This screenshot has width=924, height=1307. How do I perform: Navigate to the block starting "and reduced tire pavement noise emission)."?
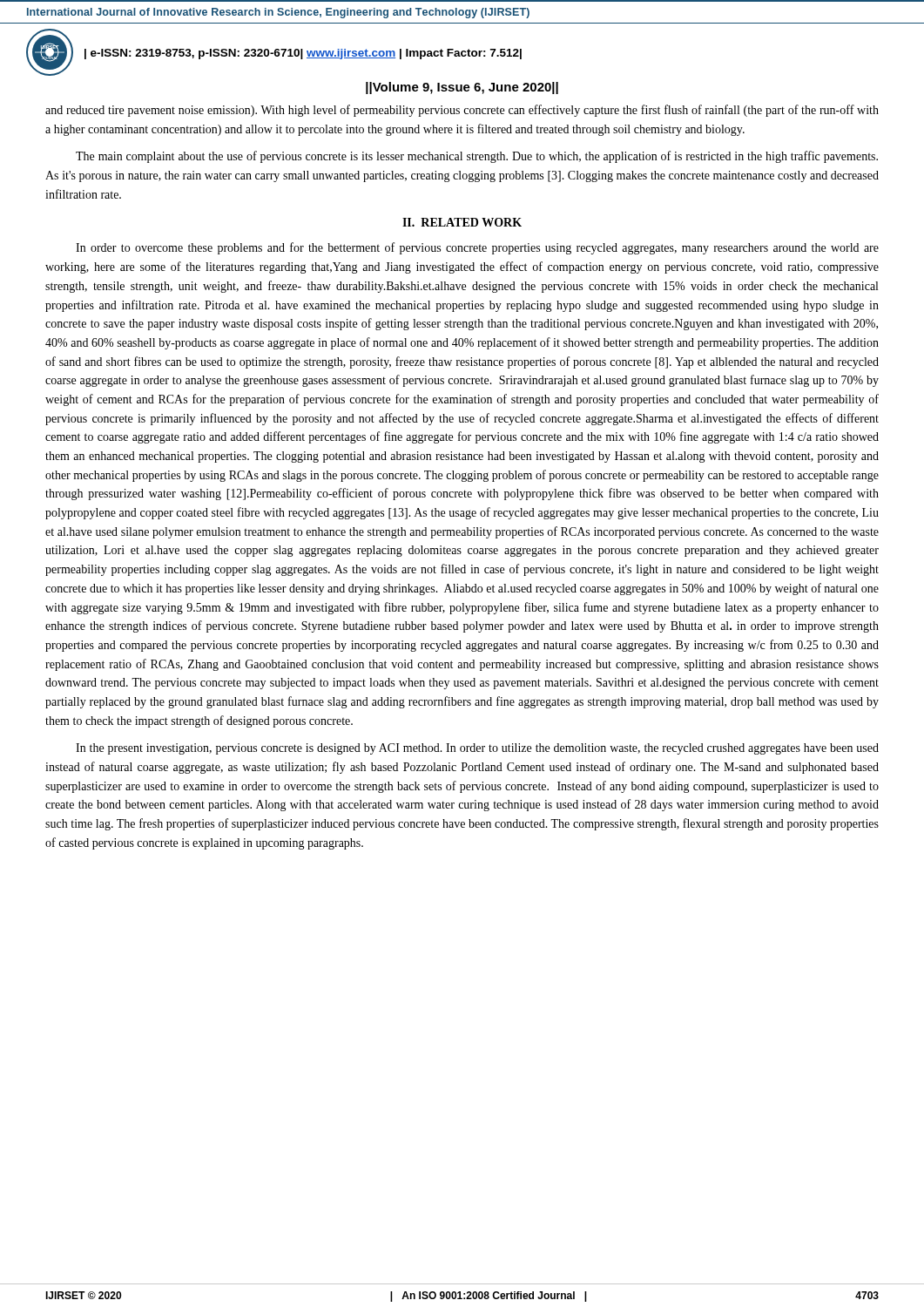(462, 120)
